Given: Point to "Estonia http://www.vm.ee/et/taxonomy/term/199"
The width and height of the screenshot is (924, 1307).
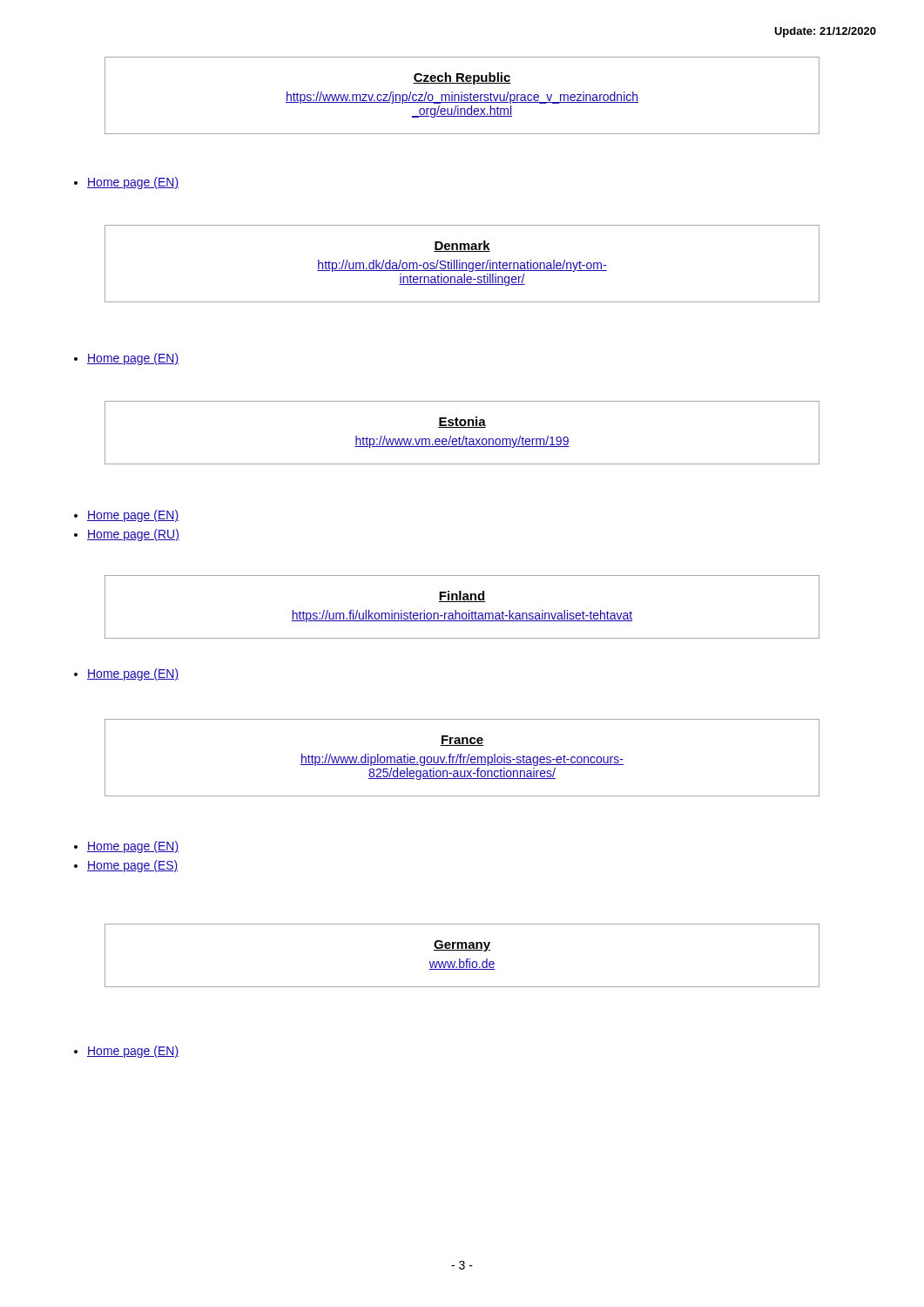Looking at the screenshot, I should (462, 433).
